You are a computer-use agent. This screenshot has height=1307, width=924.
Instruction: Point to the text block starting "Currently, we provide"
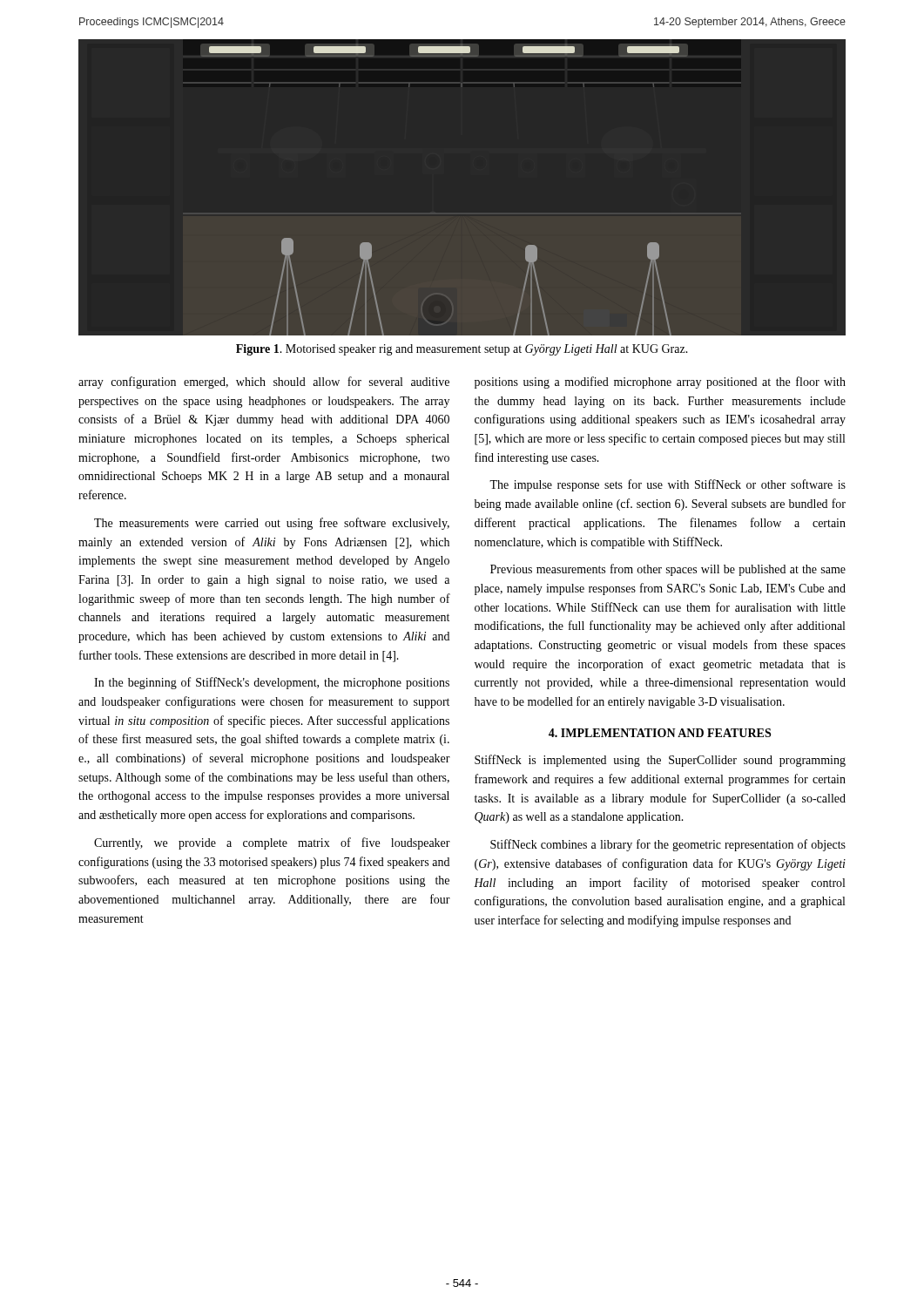(x=264, y=881)
